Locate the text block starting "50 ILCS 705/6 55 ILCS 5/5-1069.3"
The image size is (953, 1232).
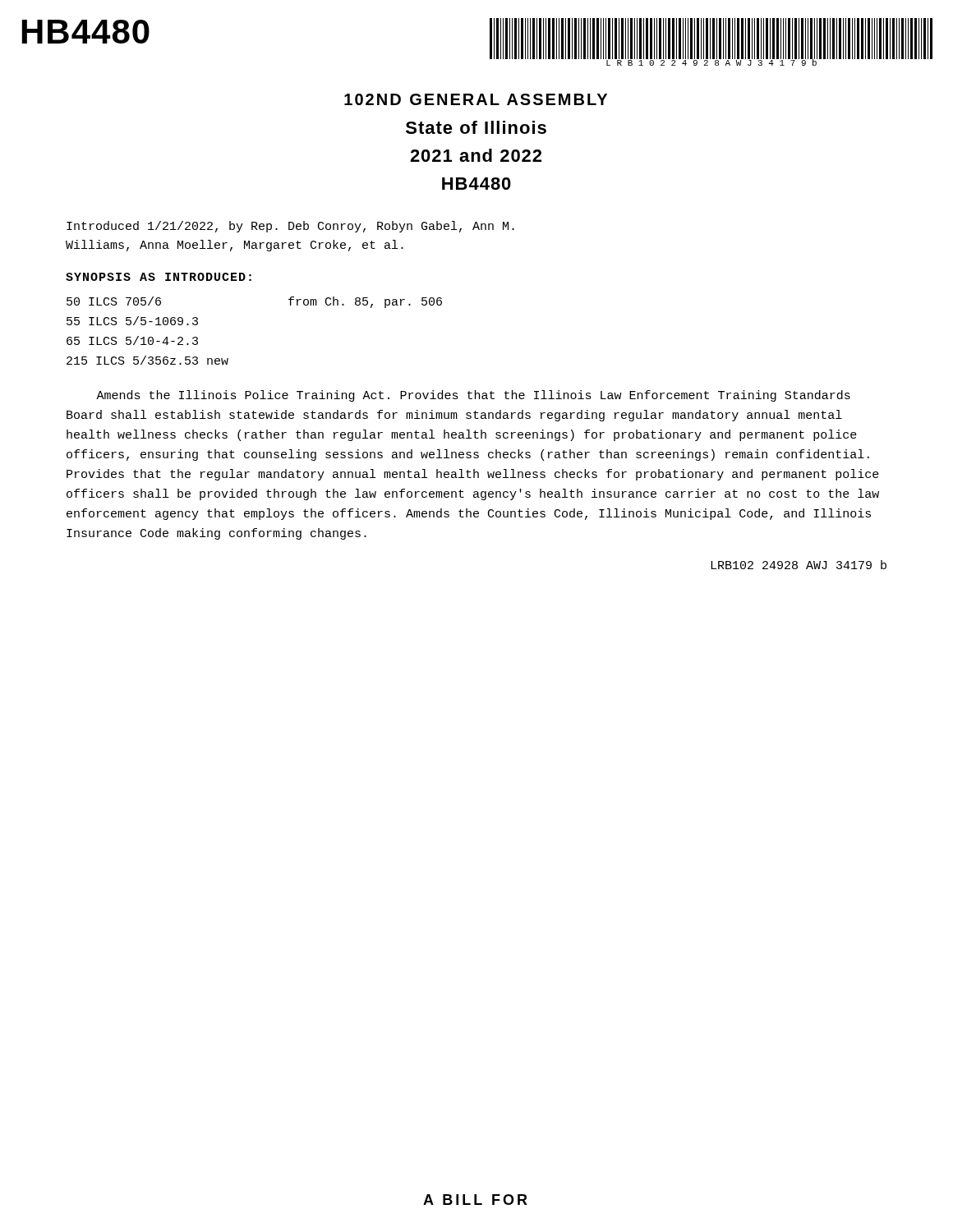pos(114,302)
